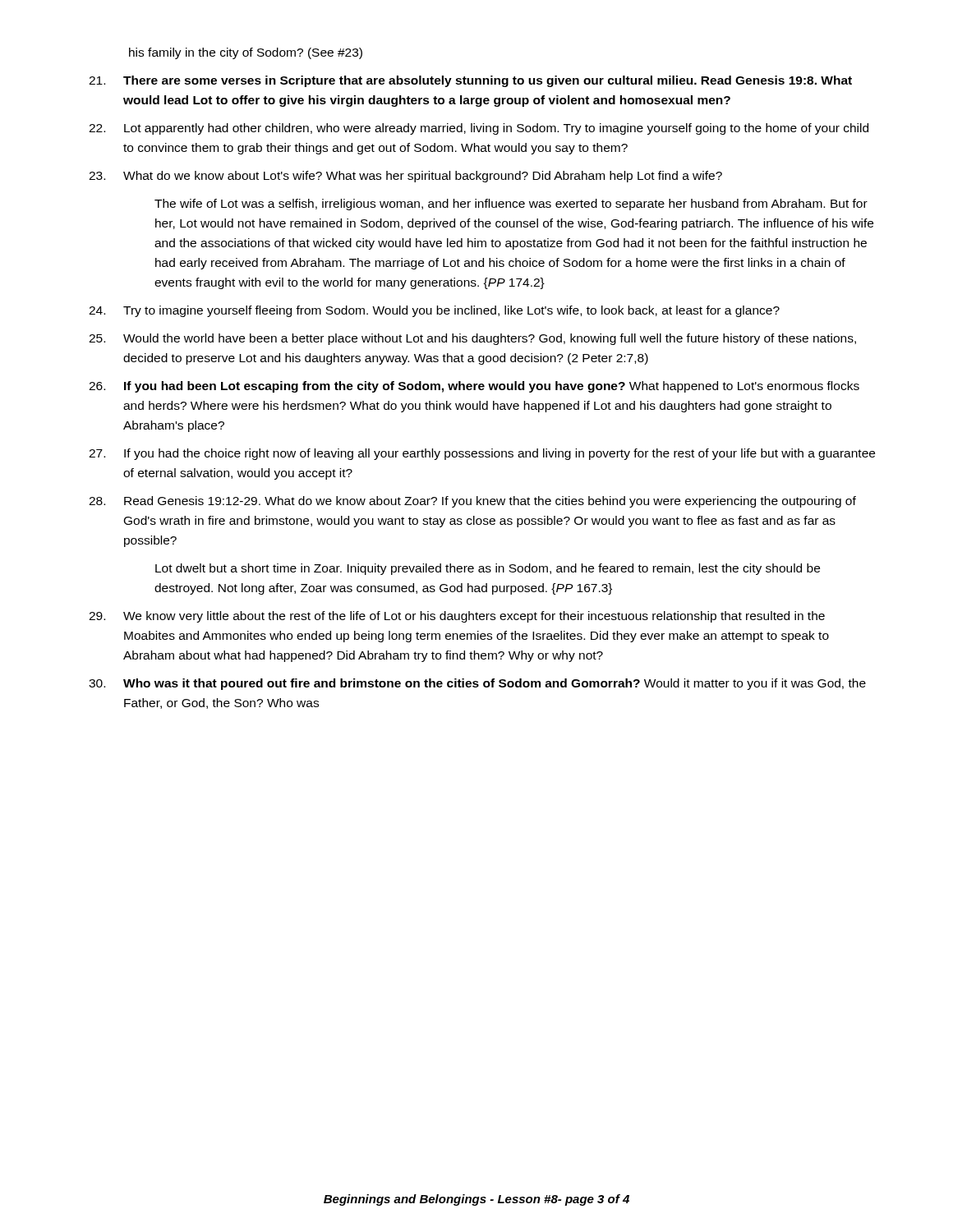Image resolution: width=953 pixels, height=1232 pixels.
Task: Find the block on this page that starts "26. If you had"
Action: [484, 406]
